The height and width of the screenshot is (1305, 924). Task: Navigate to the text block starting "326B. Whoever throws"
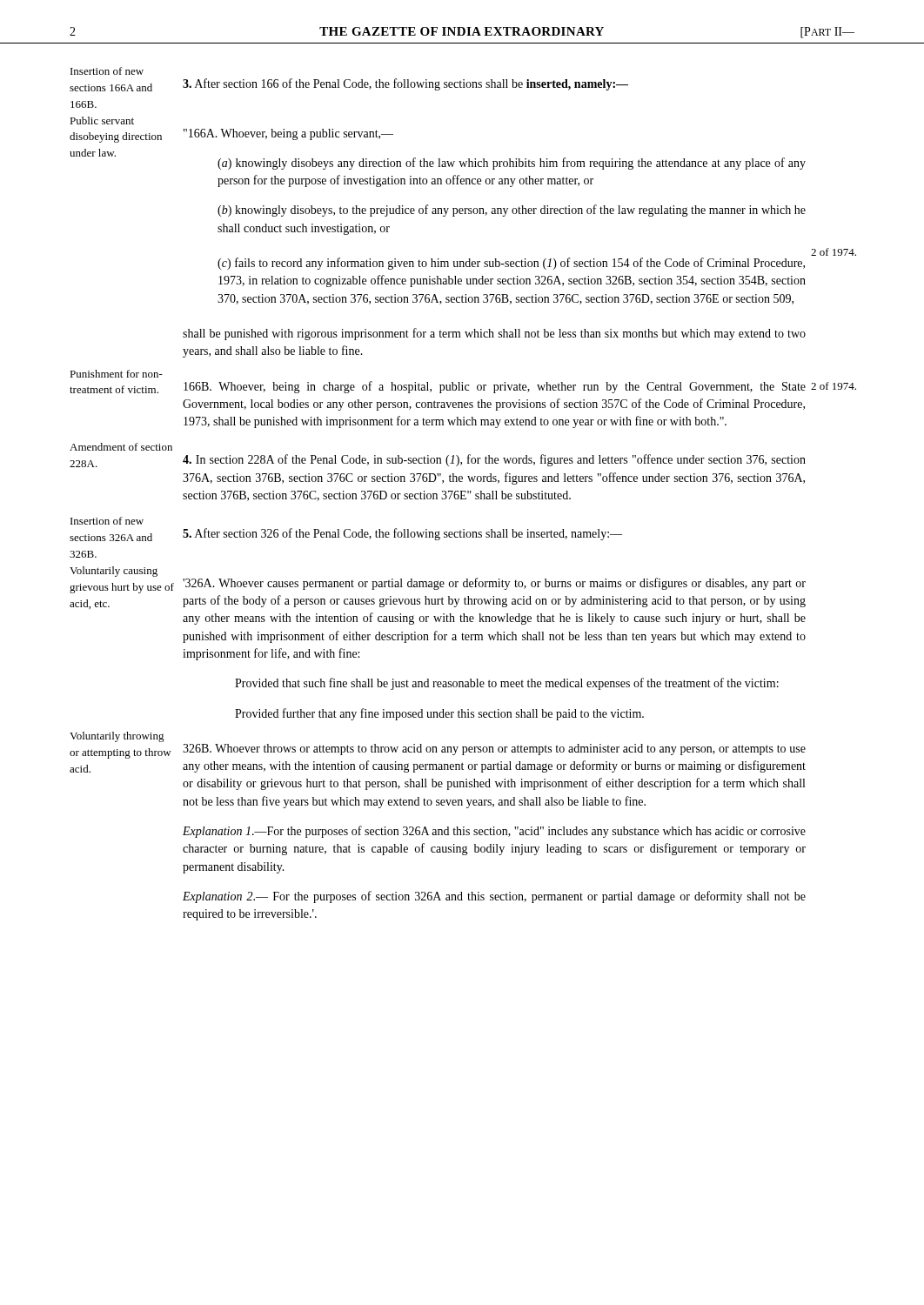click(x=494, y=832)
